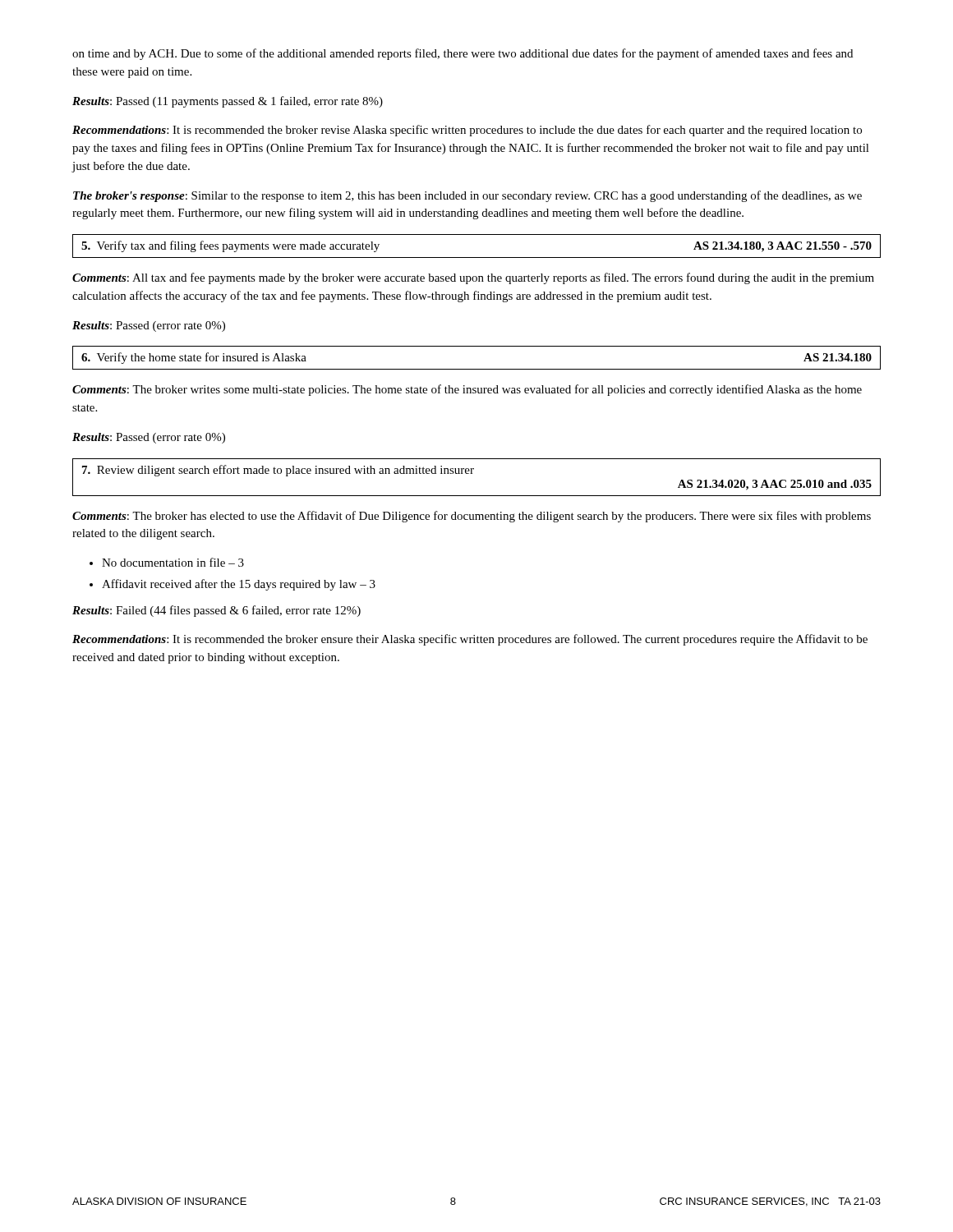Where is the section header that starts "7. Review diligent search effort made to place"?
This screenshot has width=953, height=1232.
click(476, 477)
